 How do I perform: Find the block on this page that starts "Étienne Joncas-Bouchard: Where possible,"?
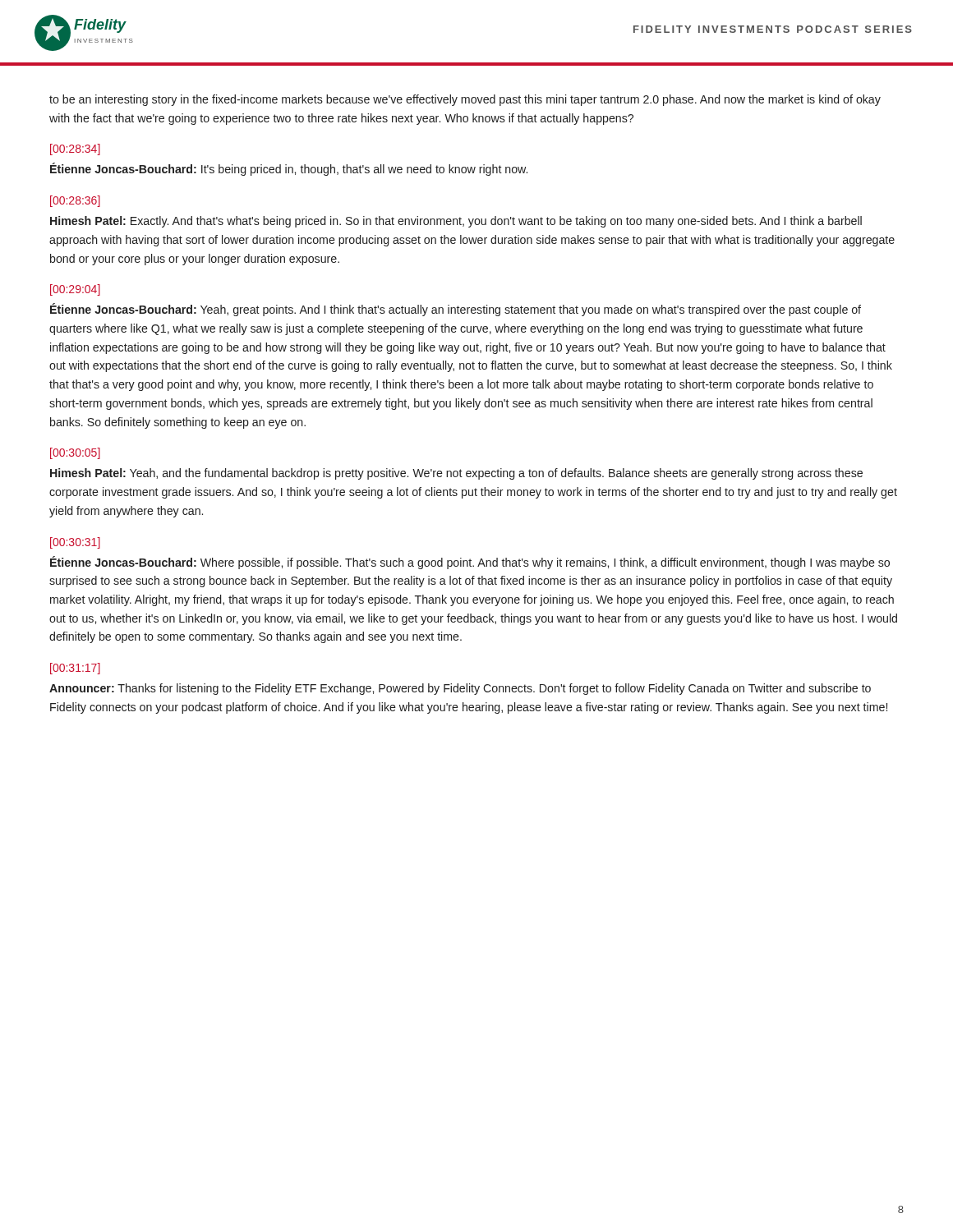coord(474,599)
